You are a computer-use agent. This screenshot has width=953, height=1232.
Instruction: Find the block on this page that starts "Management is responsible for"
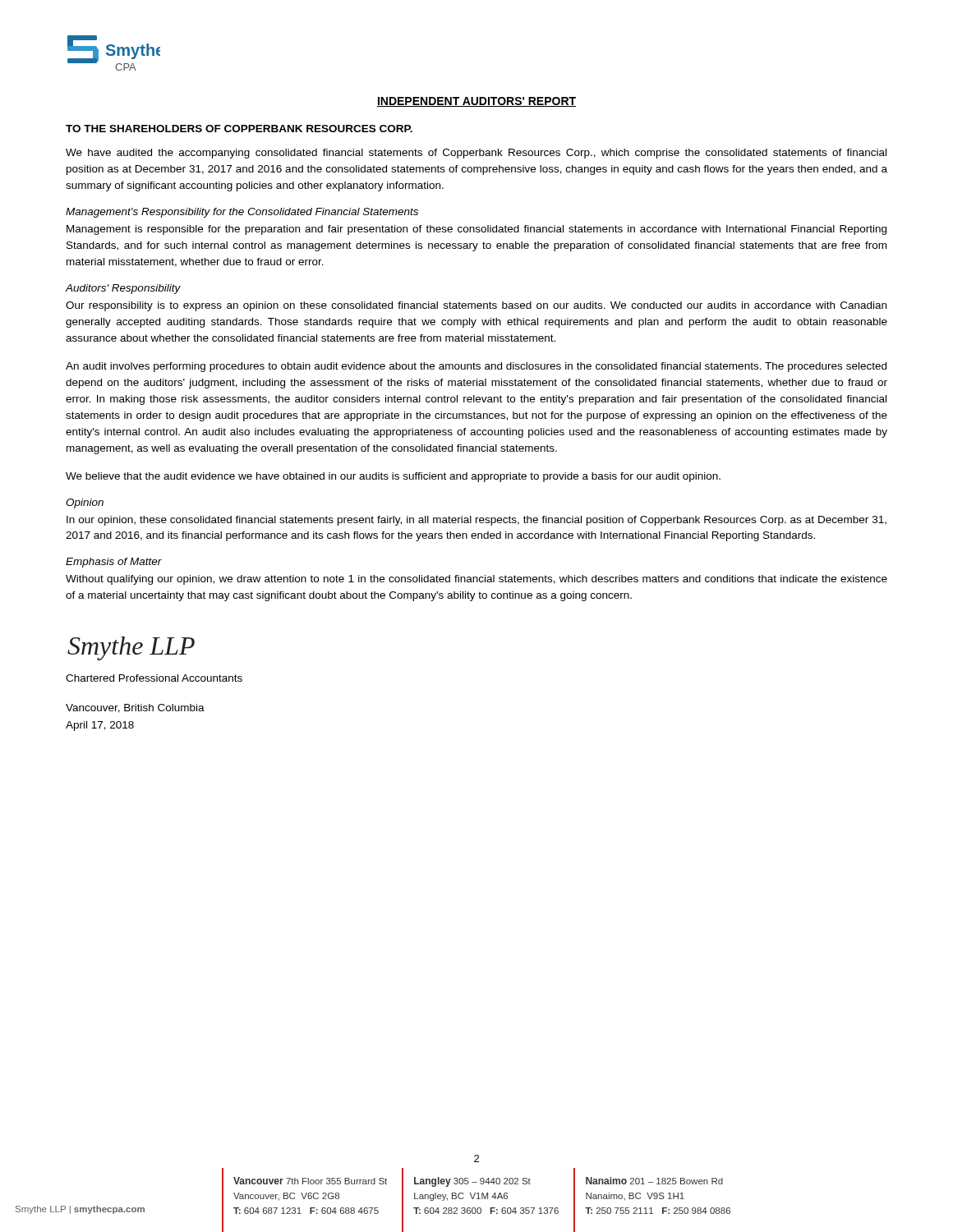tap(476, 245)
